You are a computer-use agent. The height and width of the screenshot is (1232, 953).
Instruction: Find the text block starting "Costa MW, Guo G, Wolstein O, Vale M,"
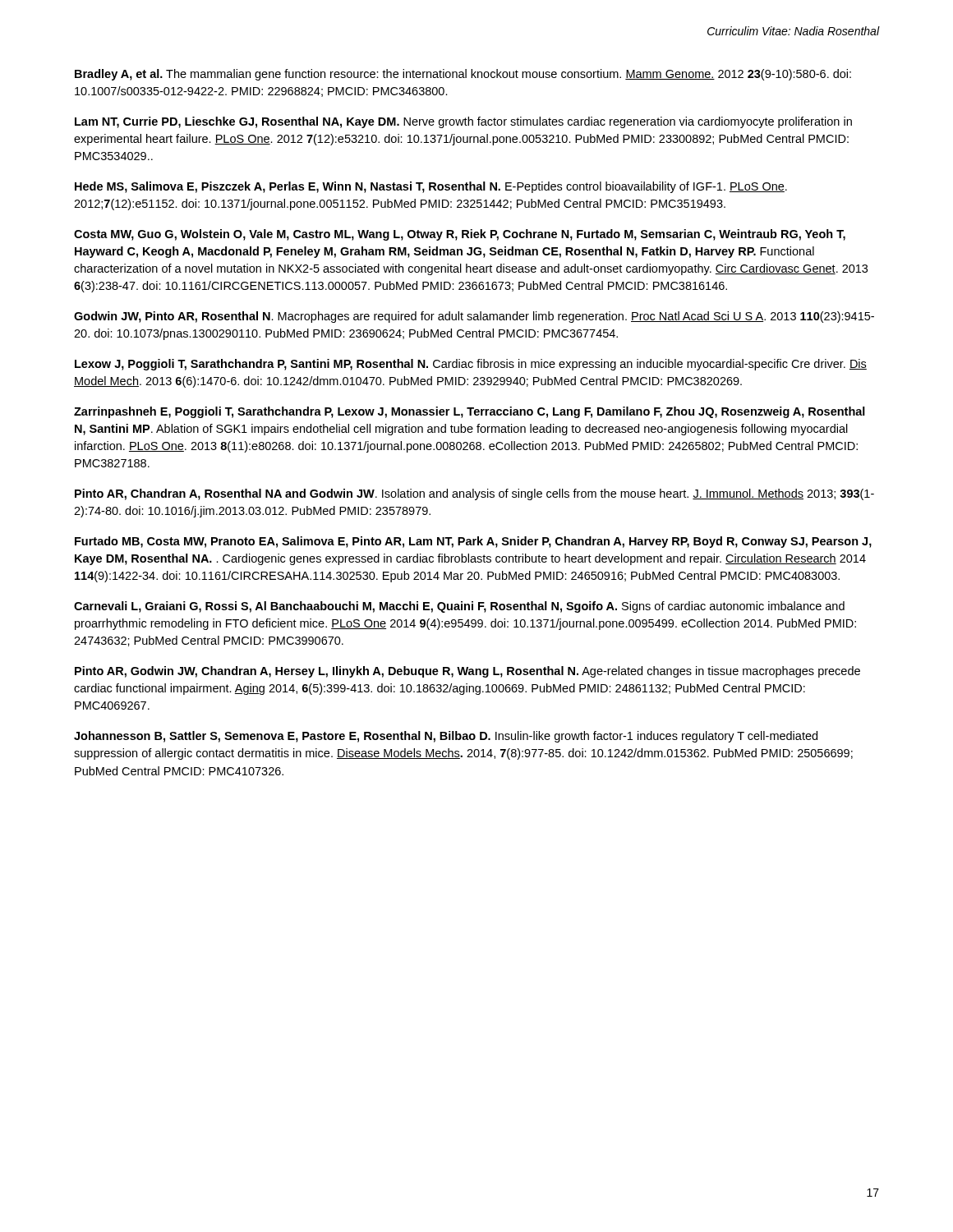(x=471, y=260)
